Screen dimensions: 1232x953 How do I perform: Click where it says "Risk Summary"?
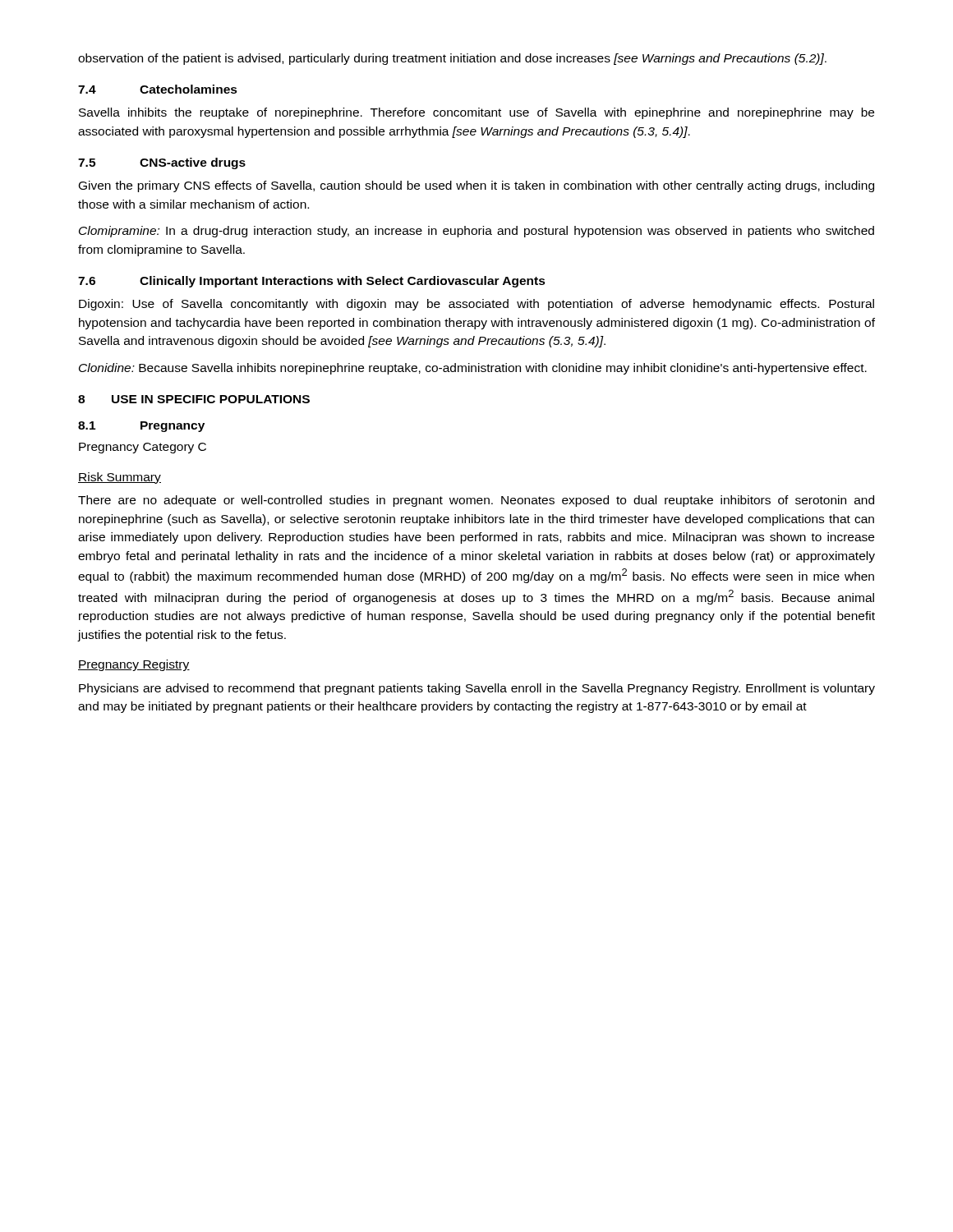[120, 478]
